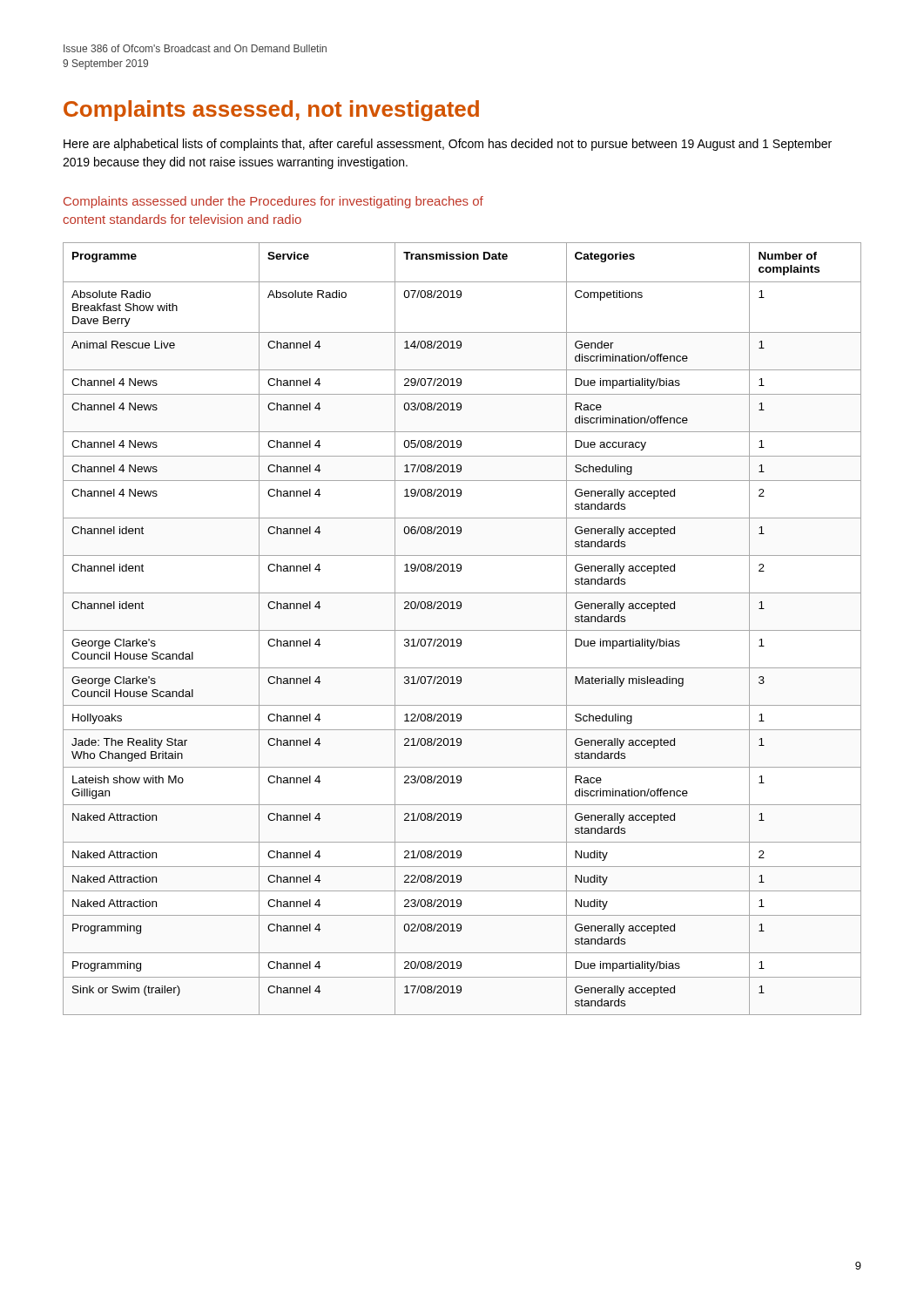The image size is (924, 1307).
Task: Locate the passage starting "Here are alphabetical lists"
Action: (x=447, y=153)
